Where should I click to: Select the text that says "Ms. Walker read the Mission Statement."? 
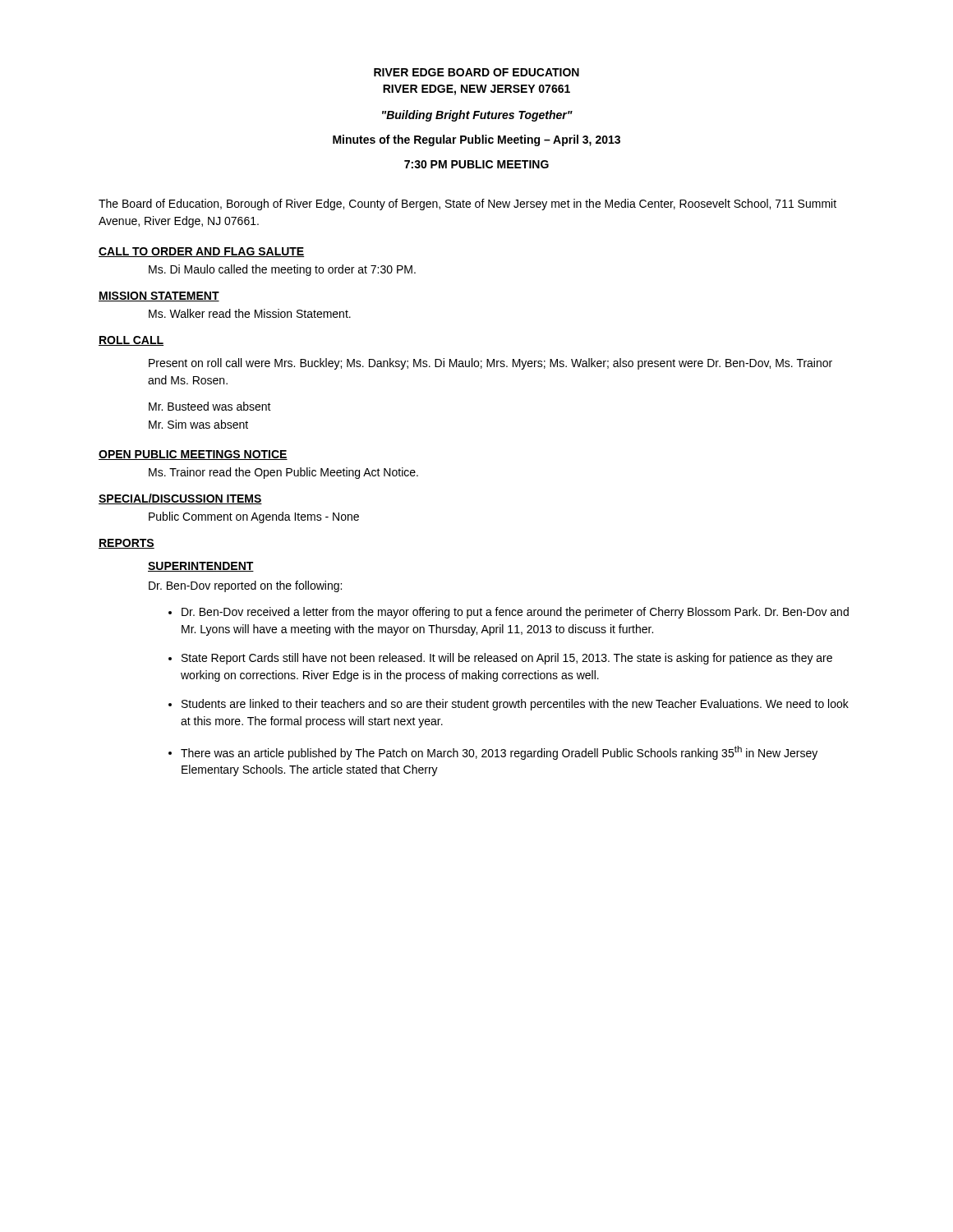(250, 314)
